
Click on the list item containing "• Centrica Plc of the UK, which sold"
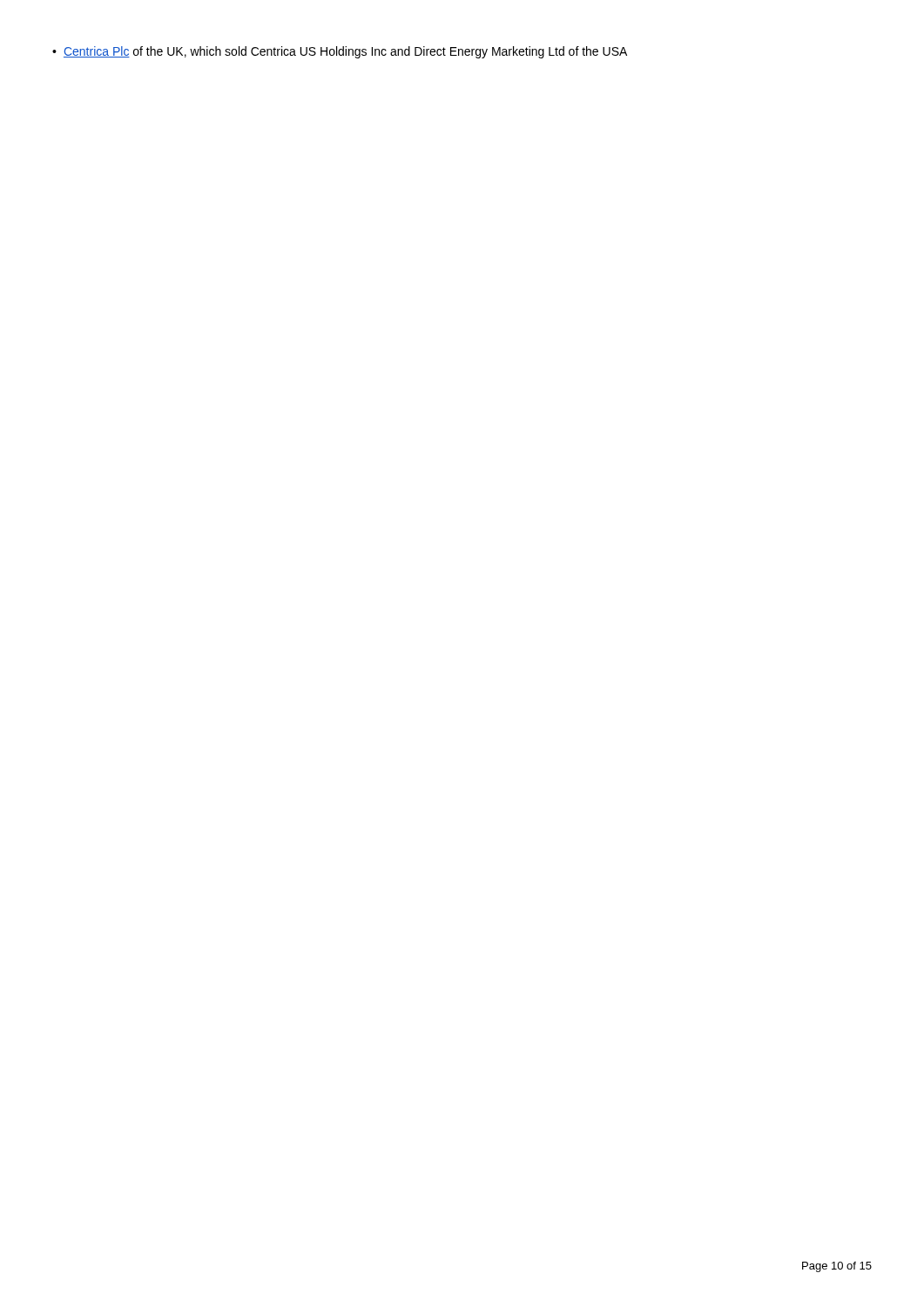340,52
